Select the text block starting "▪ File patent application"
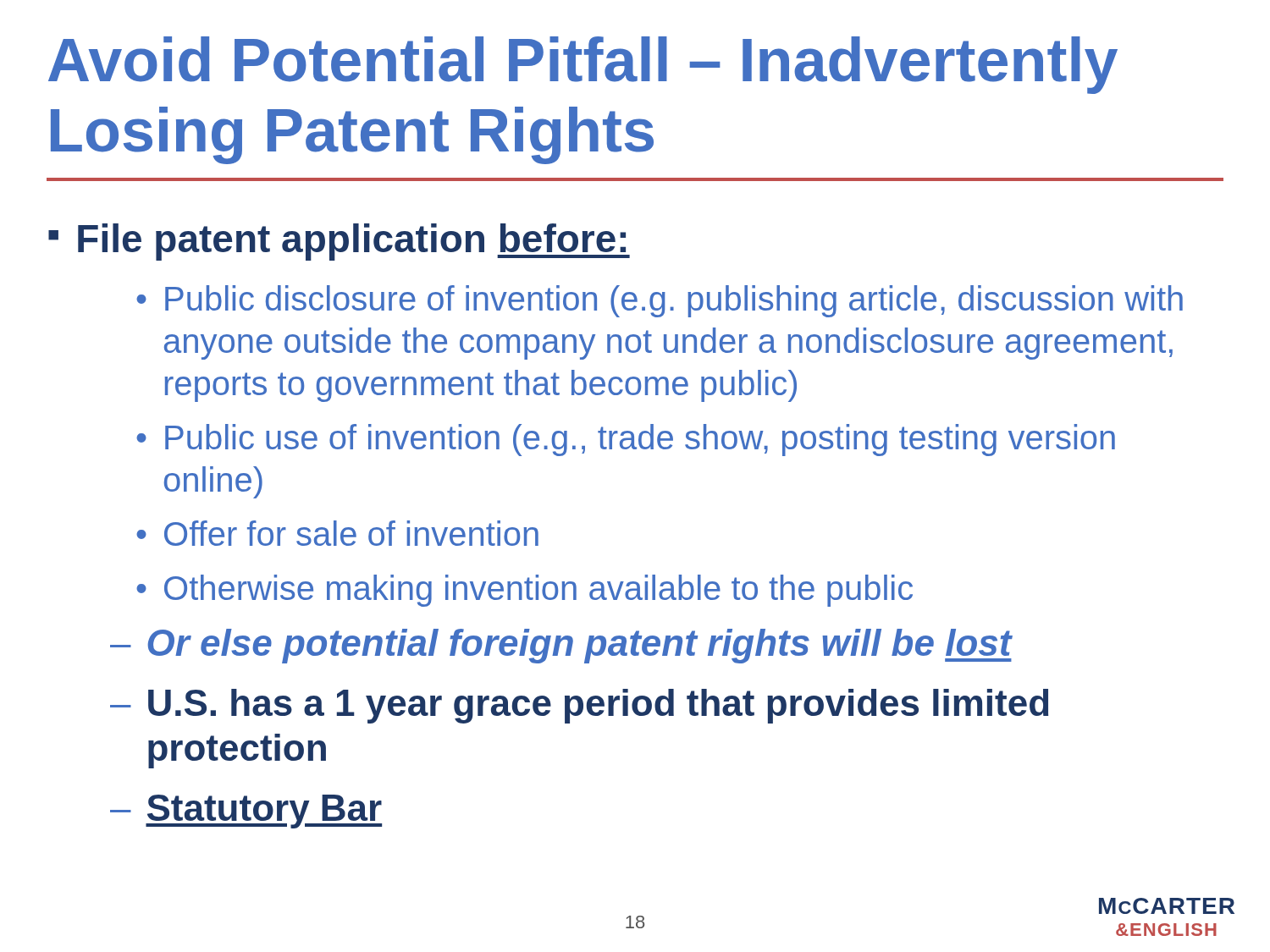Screen dimensions: 952x1270 [338, 239]
